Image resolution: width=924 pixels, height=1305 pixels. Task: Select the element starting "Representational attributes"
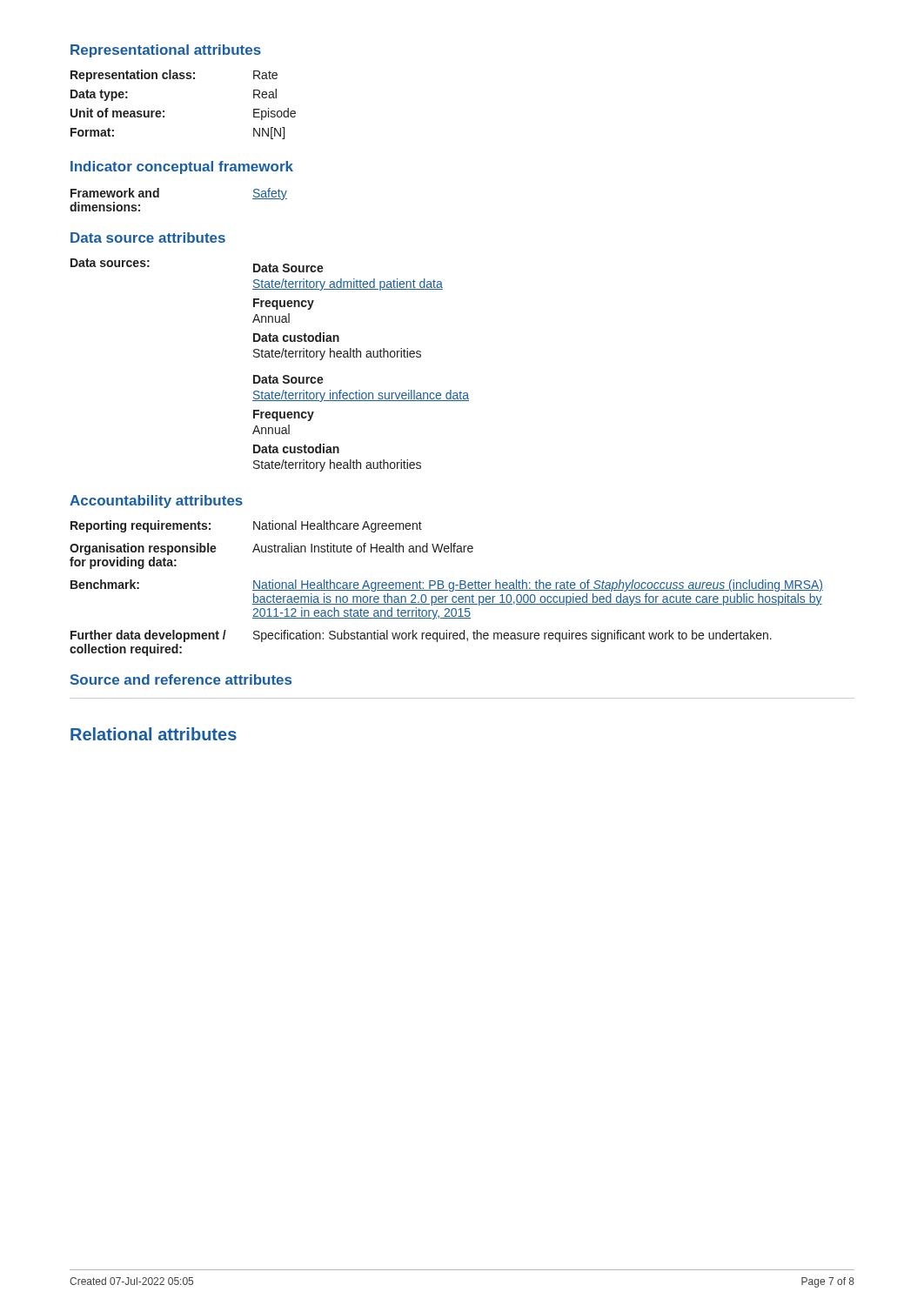click(x=165, y=50)
